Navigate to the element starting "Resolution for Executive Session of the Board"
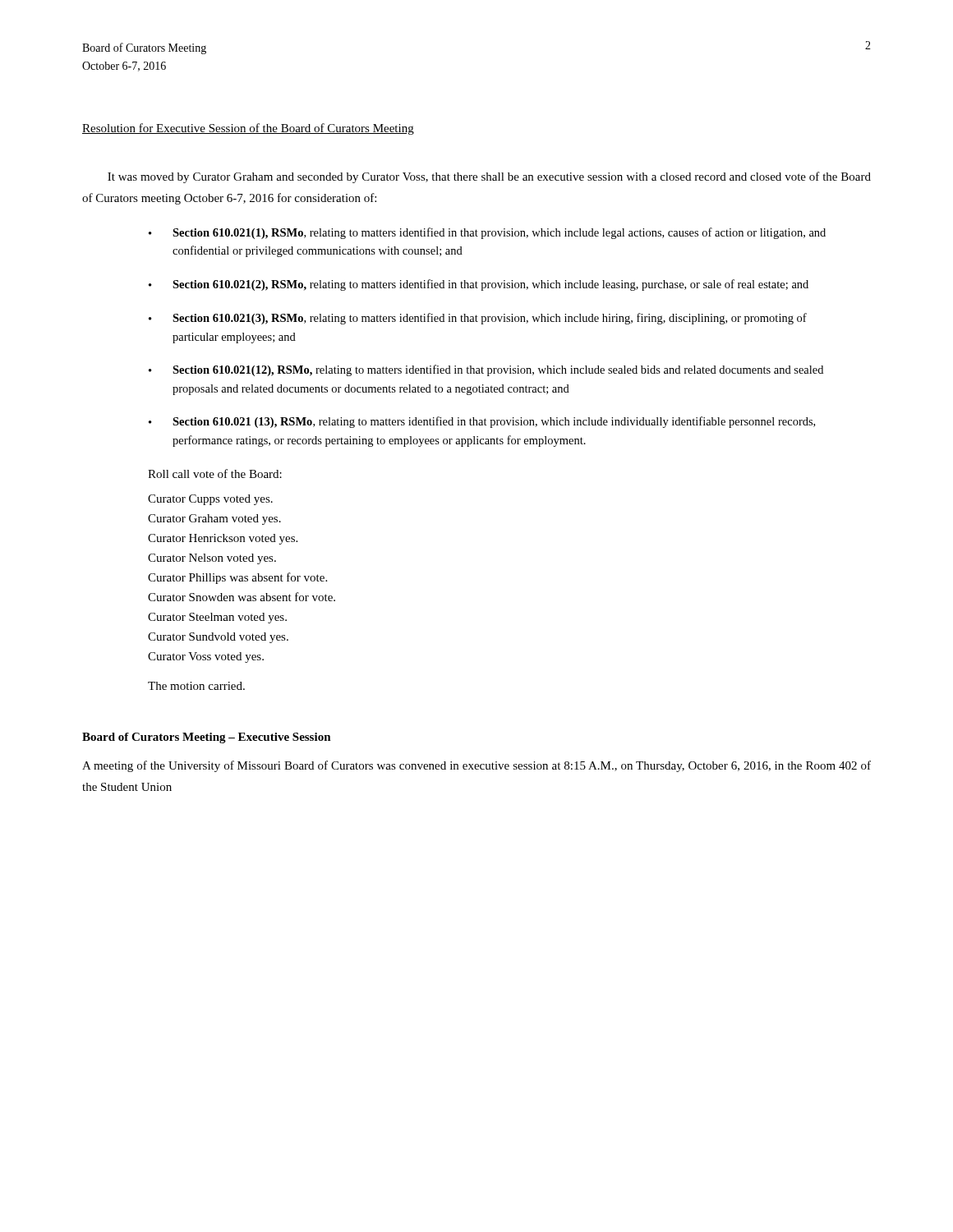953x1232 pixels. click(x=248, y=129)
